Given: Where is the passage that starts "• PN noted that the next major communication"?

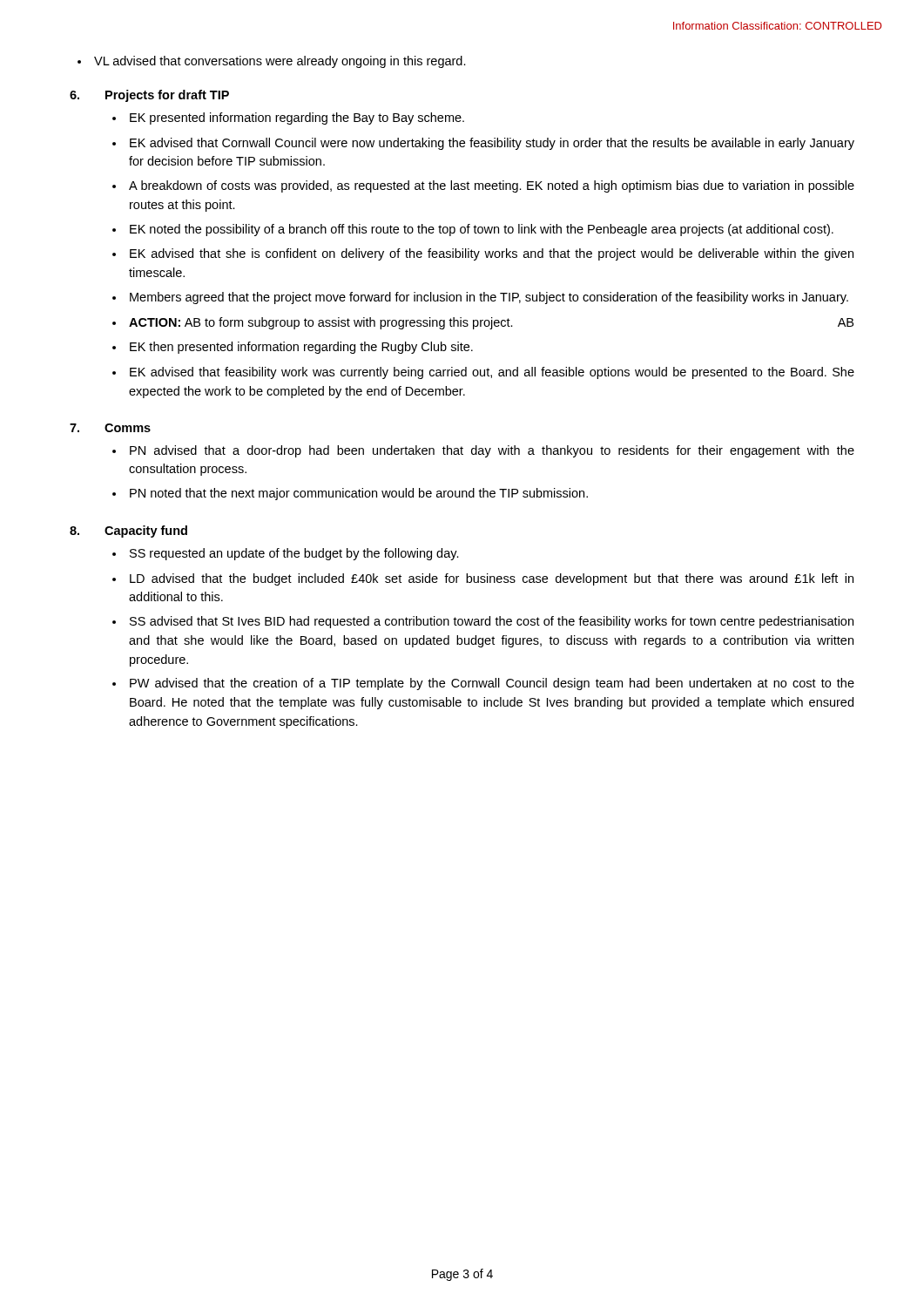Looking at the screenshot, I should (479, 494).
